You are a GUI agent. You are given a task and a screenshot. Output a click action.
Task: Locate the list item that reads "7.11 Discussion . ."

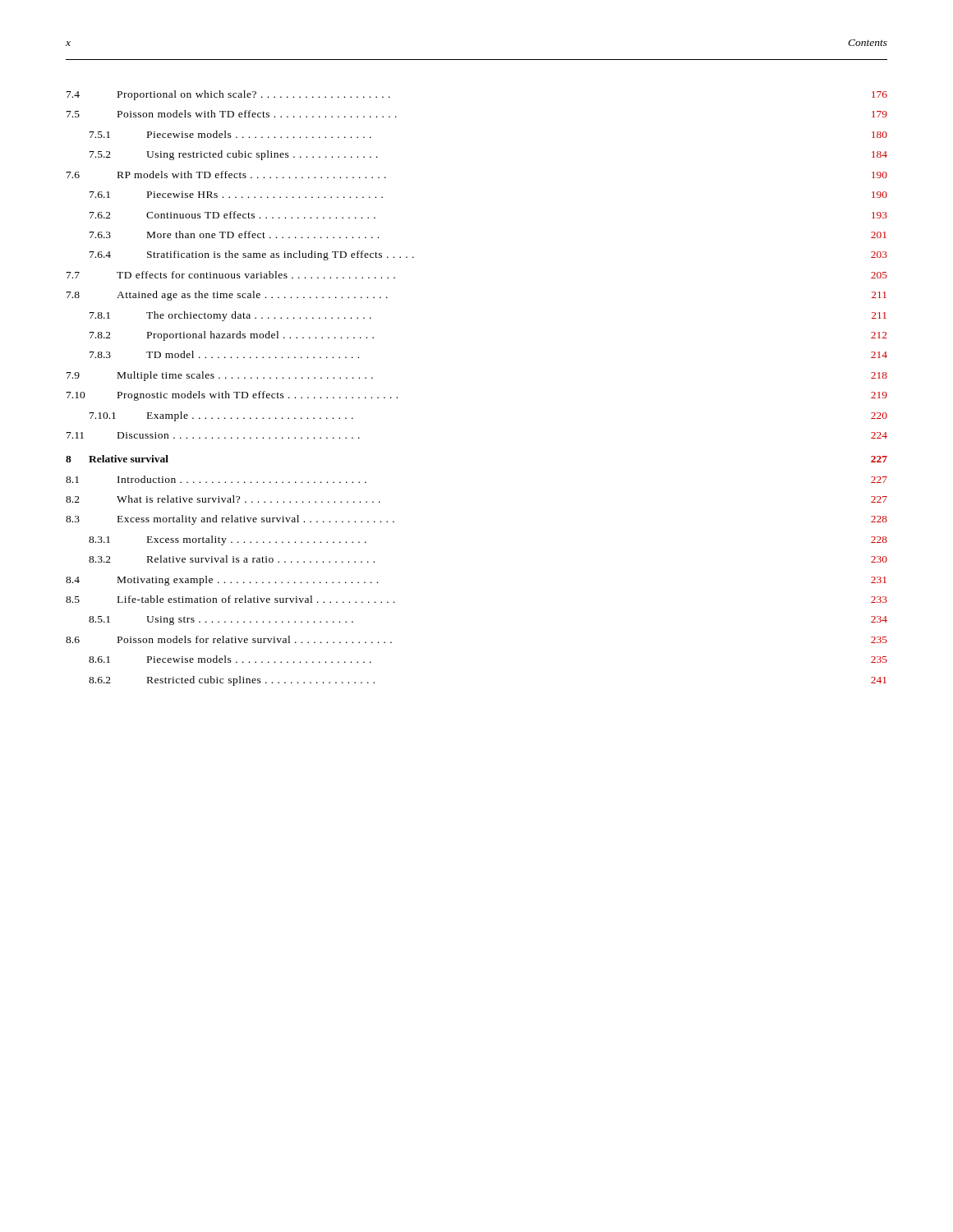pyautogui.click(x=77, y=435)
